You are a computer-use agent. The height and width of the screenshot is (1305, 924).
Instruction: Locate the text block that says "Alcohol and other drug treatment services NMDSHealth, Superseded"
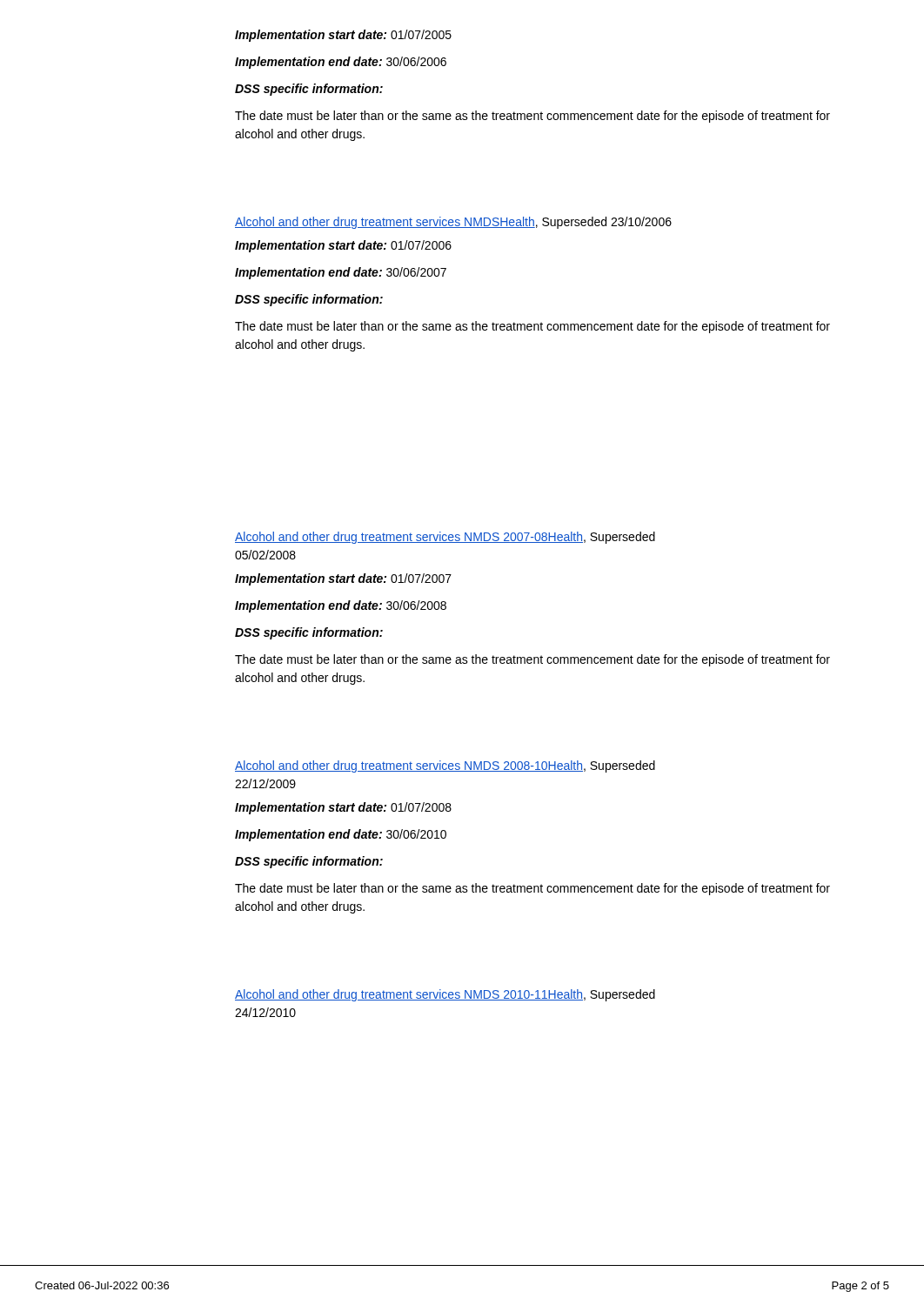[x=453, y=222]
